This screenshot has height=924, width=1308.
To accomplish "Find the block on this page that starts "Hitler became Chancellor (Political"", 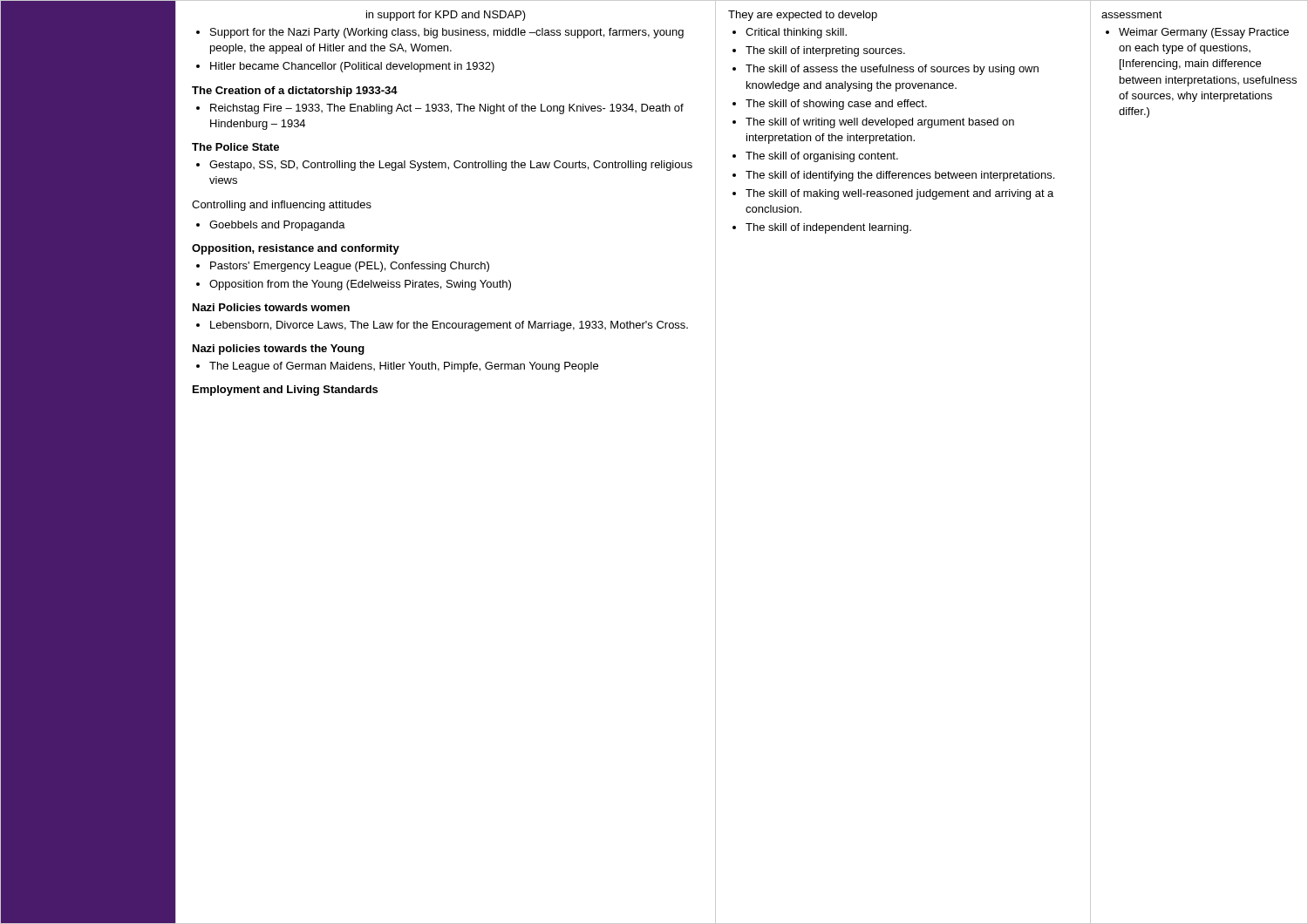I will pos(352,66).
